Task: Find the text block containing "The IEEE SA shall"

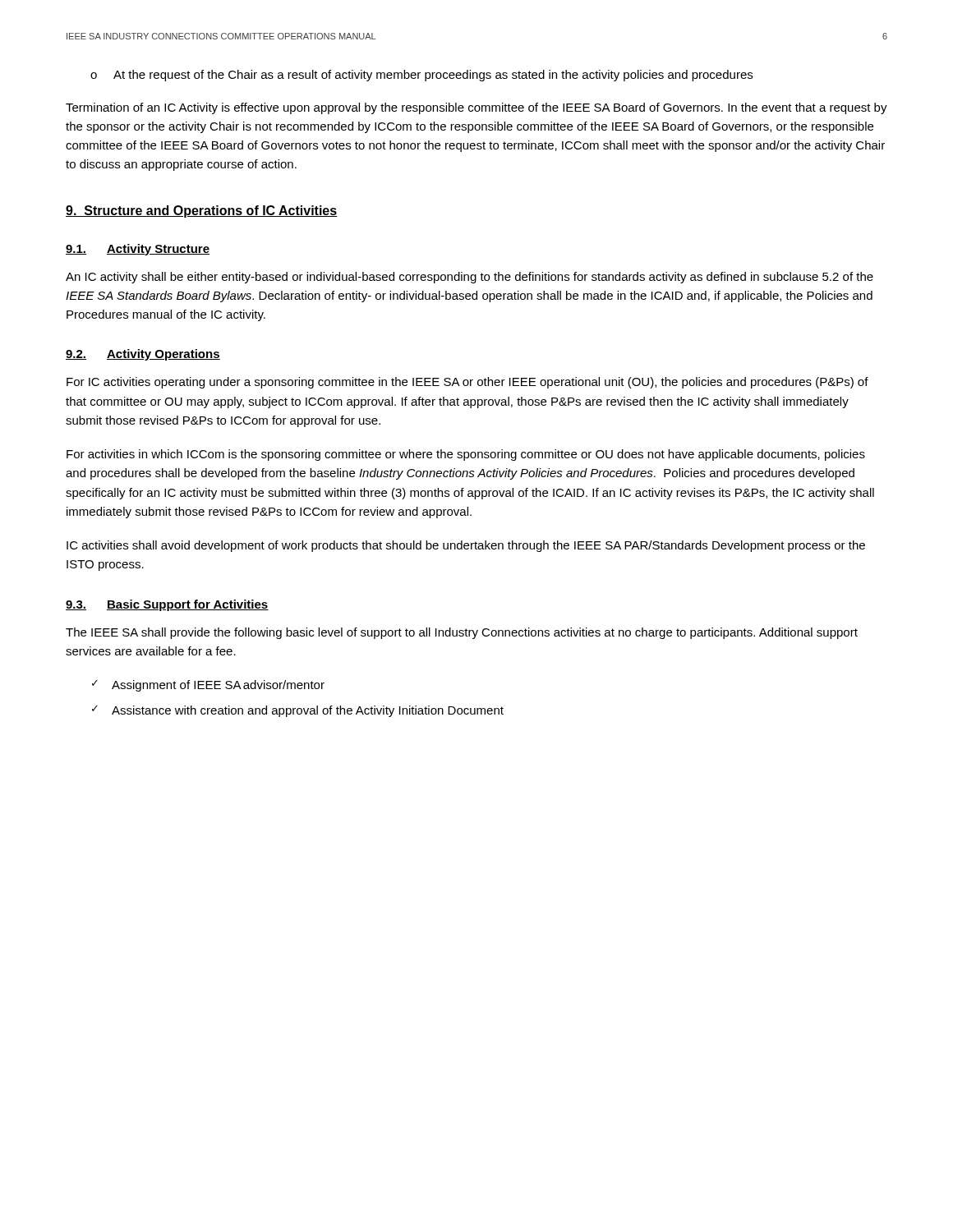Action: point(462,641)
